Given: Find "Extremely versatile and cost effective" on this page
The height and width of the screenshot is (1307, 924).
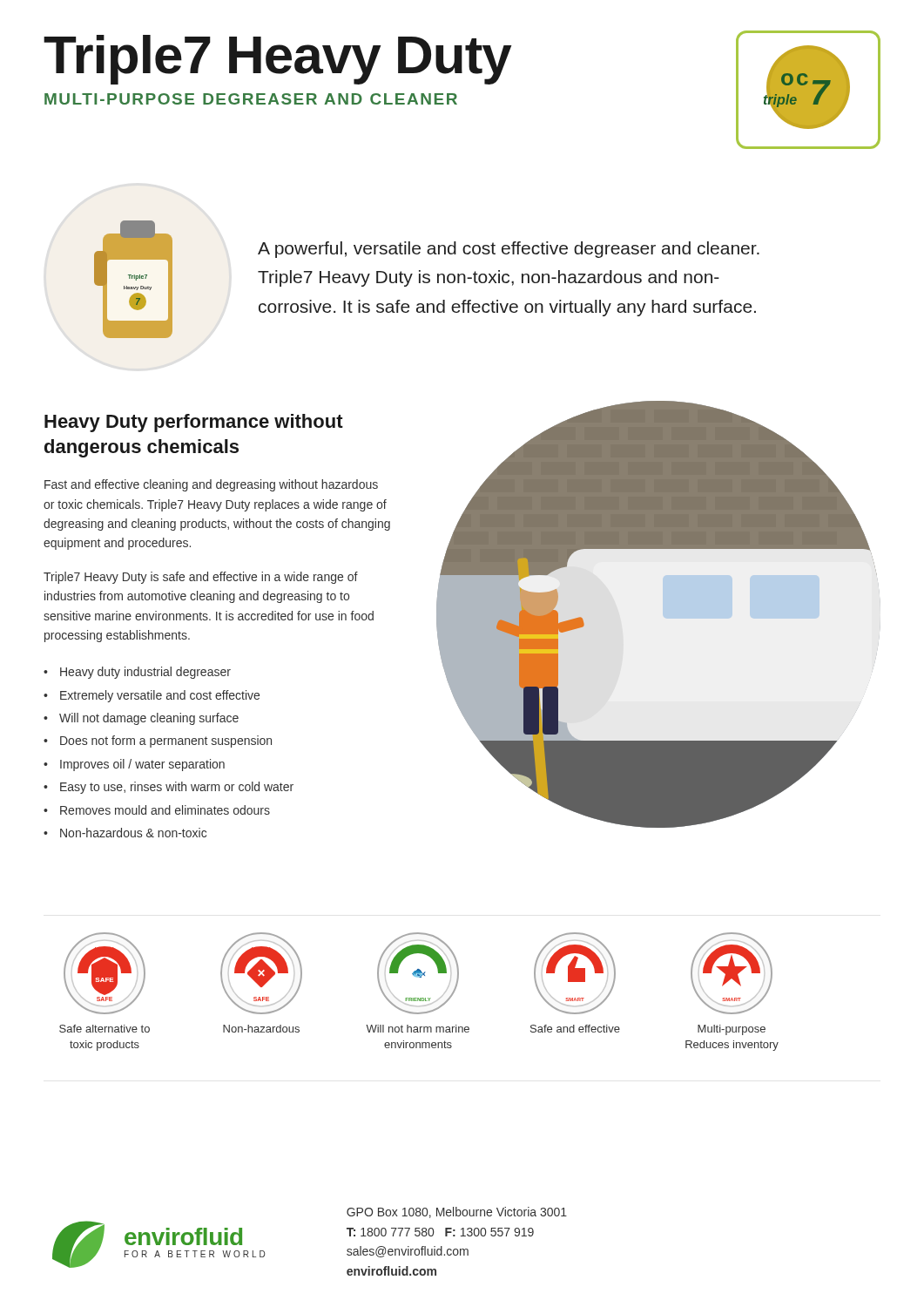Looking at the screenshot, I should click(160, 695).
